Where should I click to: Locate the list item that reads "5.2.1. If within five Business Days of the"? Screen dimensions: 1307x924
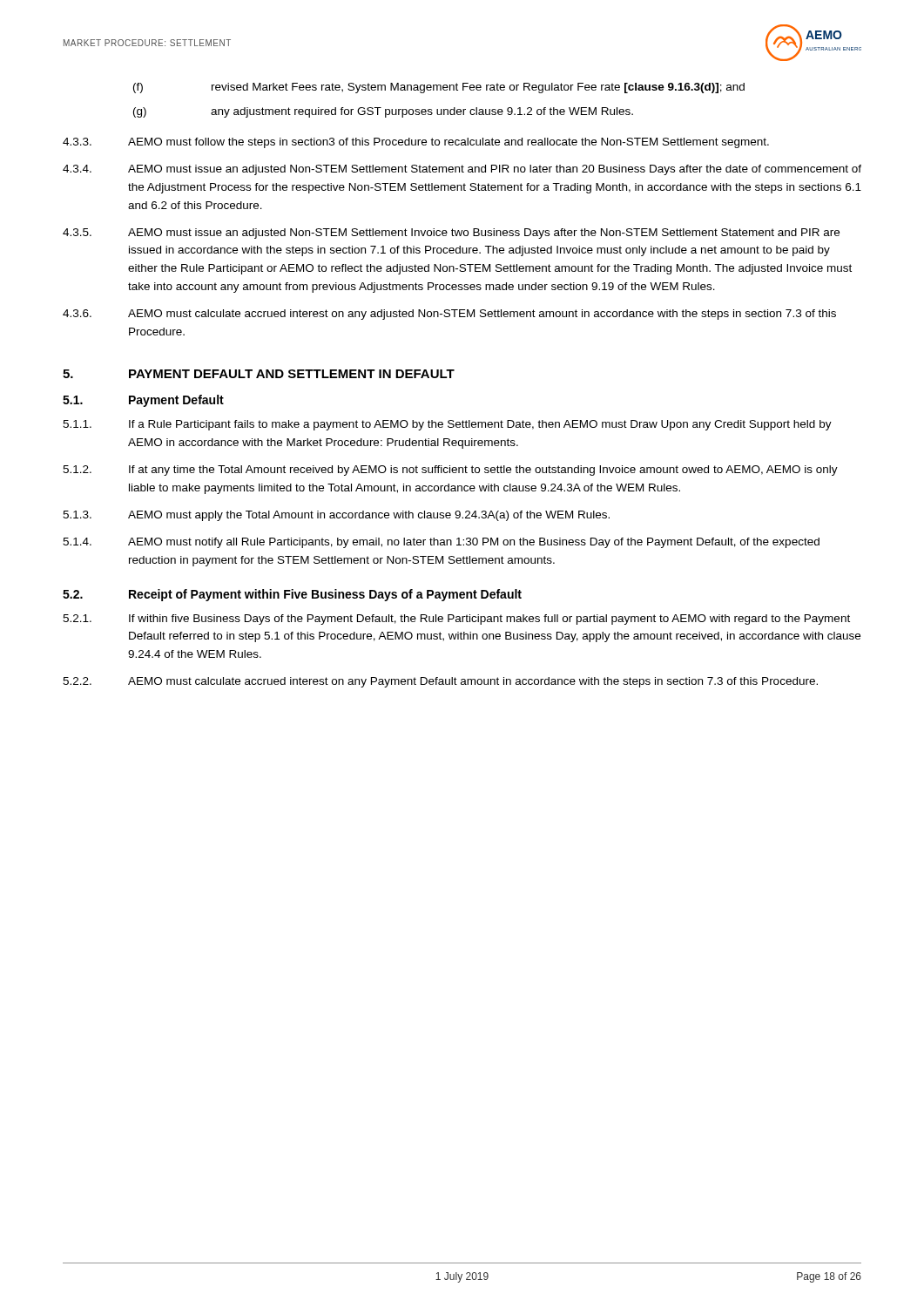(x=462, y=637)
